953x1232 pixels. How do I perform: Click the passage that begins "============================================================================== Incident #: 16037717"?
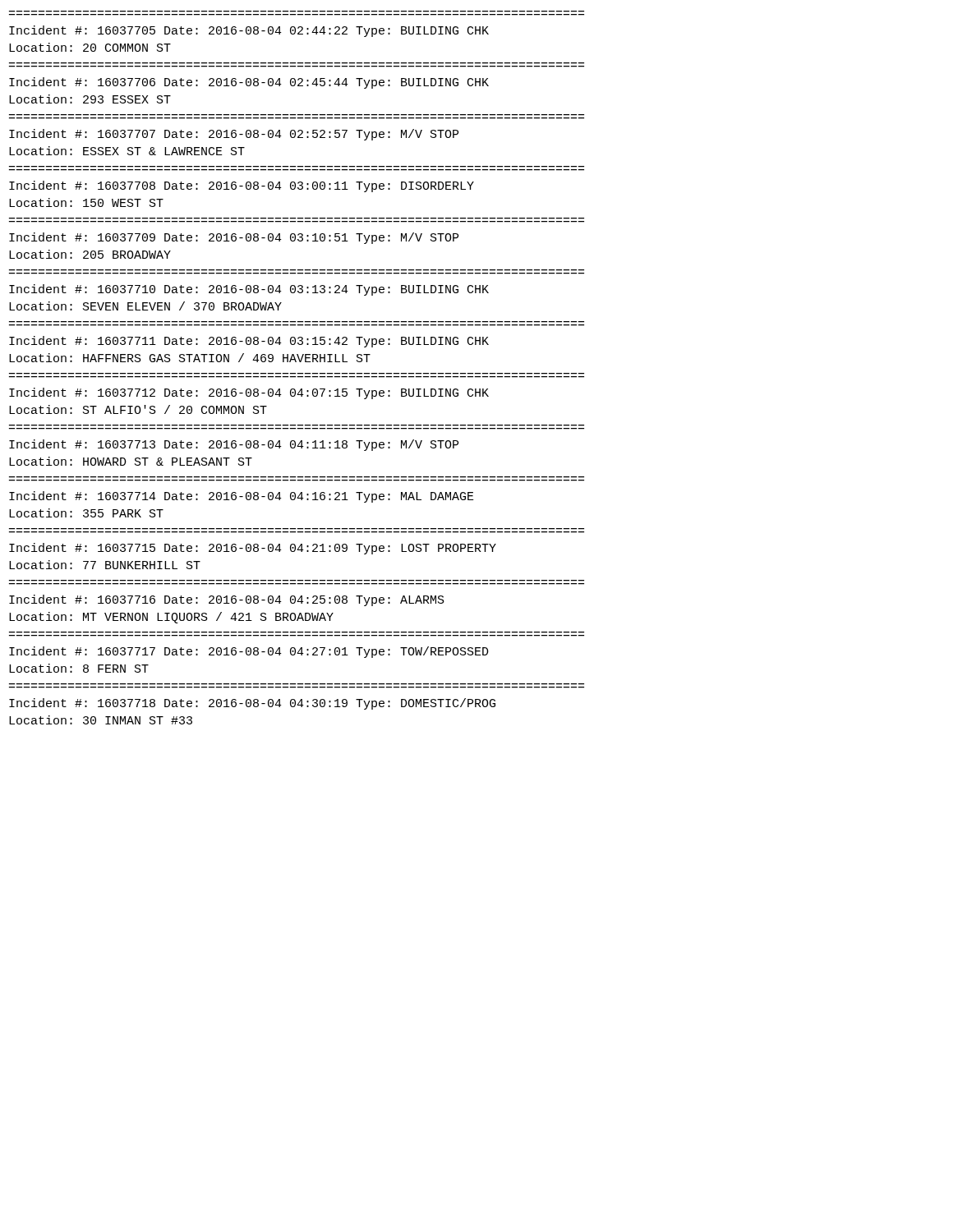[476, 653]
